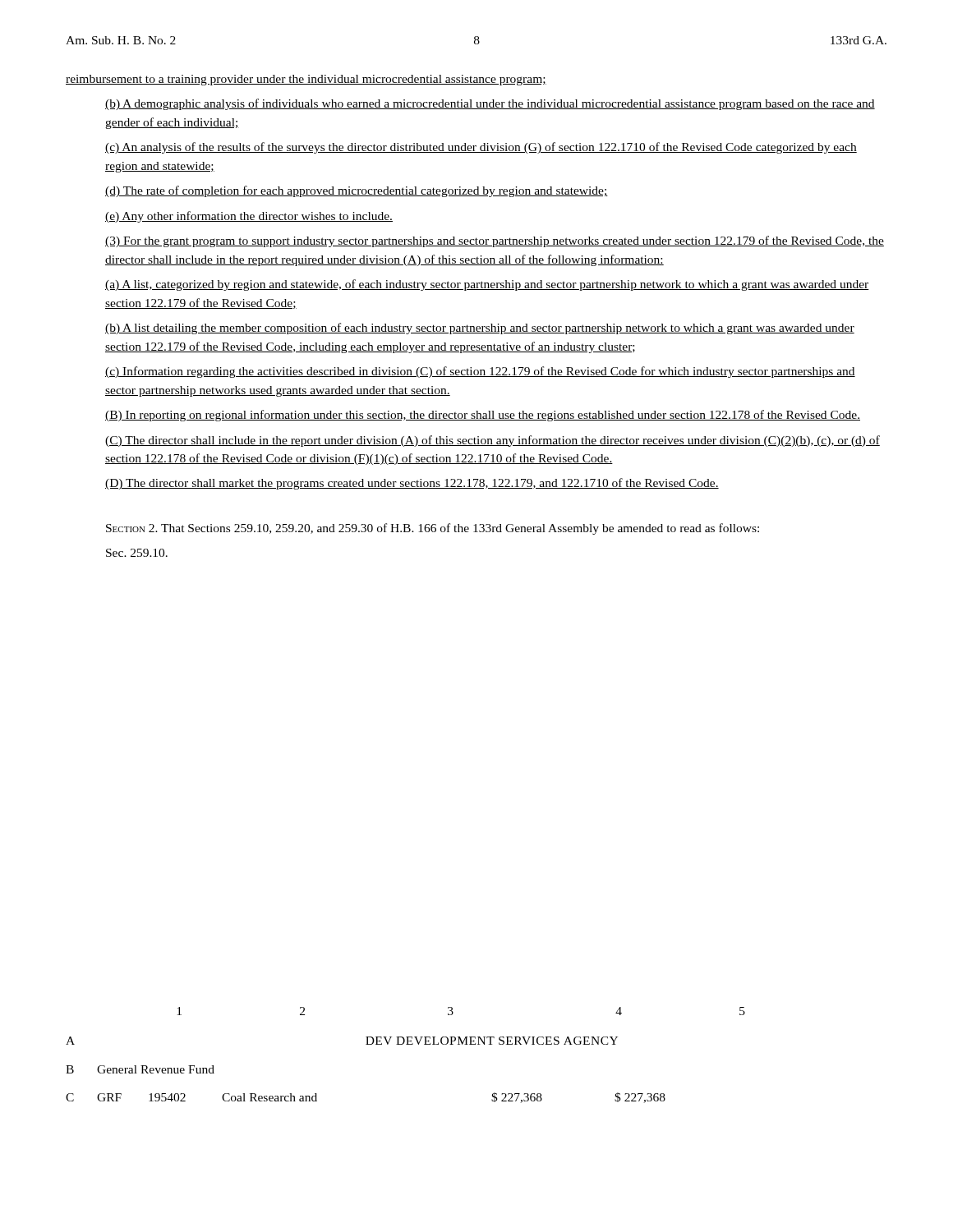Locate the list item containing "(D) The director shall market the programs created"
This screenshot has width=953, height=1232.
point(496,483)
